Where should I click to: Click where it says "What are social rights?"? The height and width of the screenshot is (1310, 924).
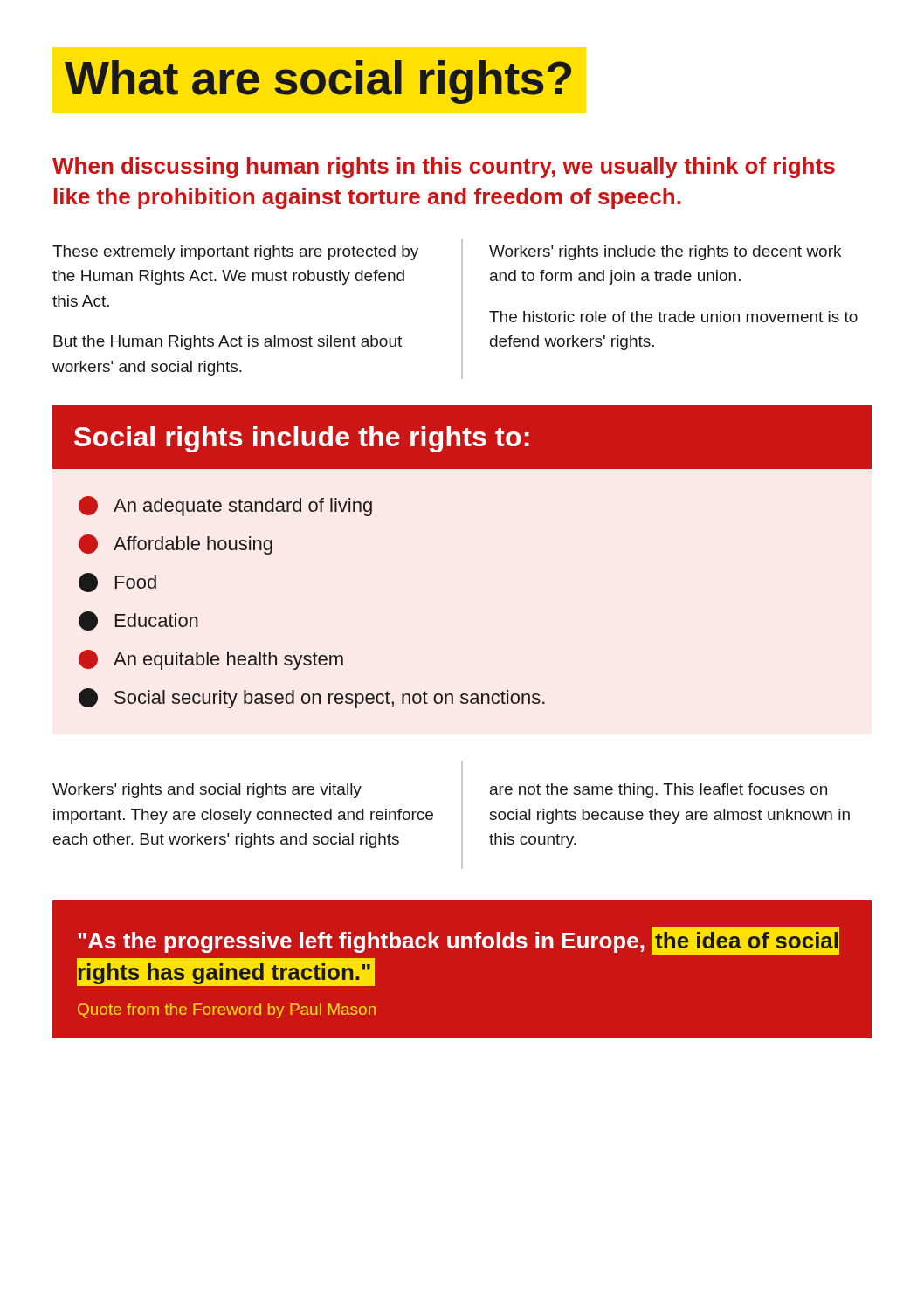[x=319, y=80]
